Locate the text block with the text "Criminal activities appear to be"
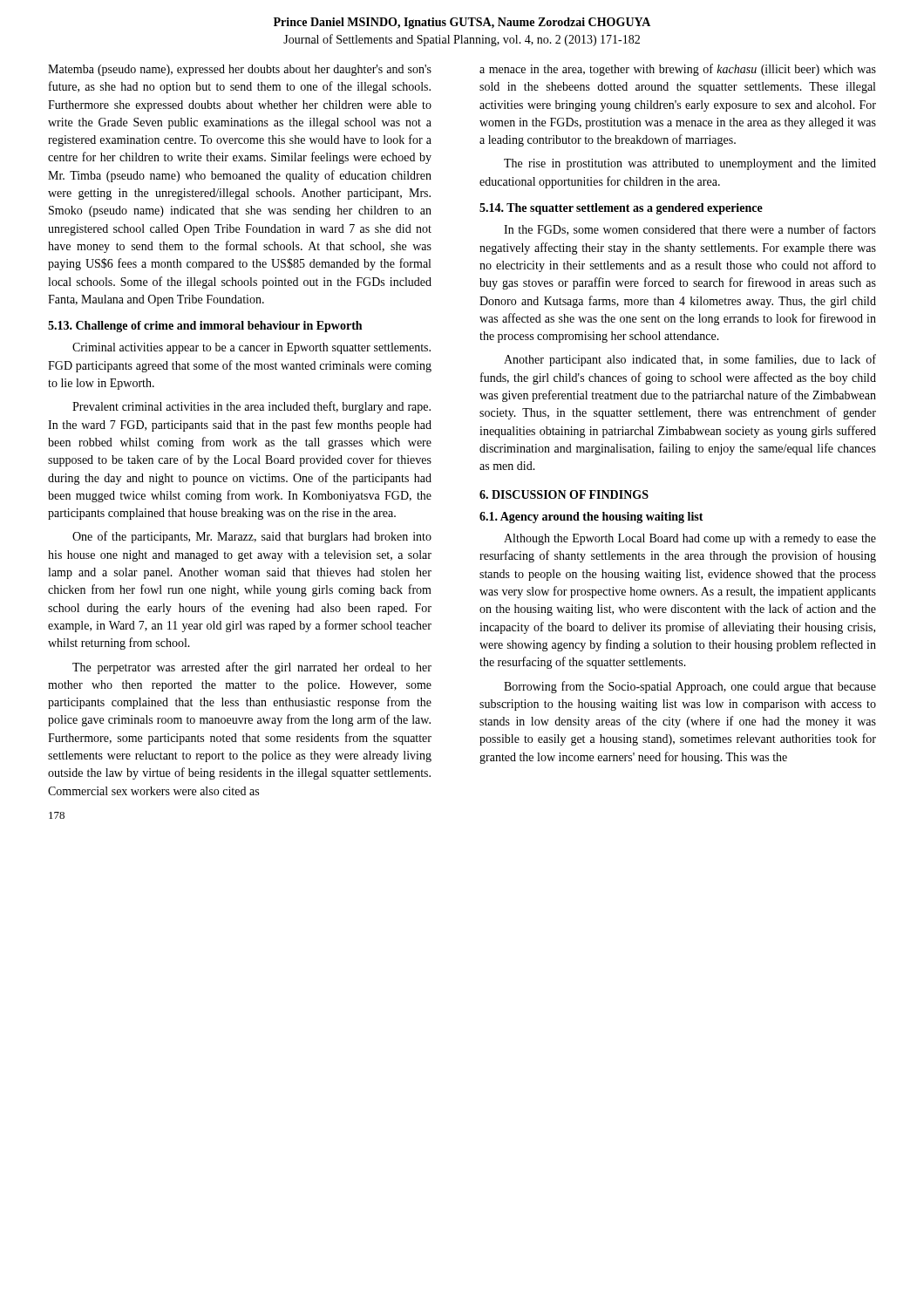924x1308 pixels. pyautogui.click(x=240, y=570)
